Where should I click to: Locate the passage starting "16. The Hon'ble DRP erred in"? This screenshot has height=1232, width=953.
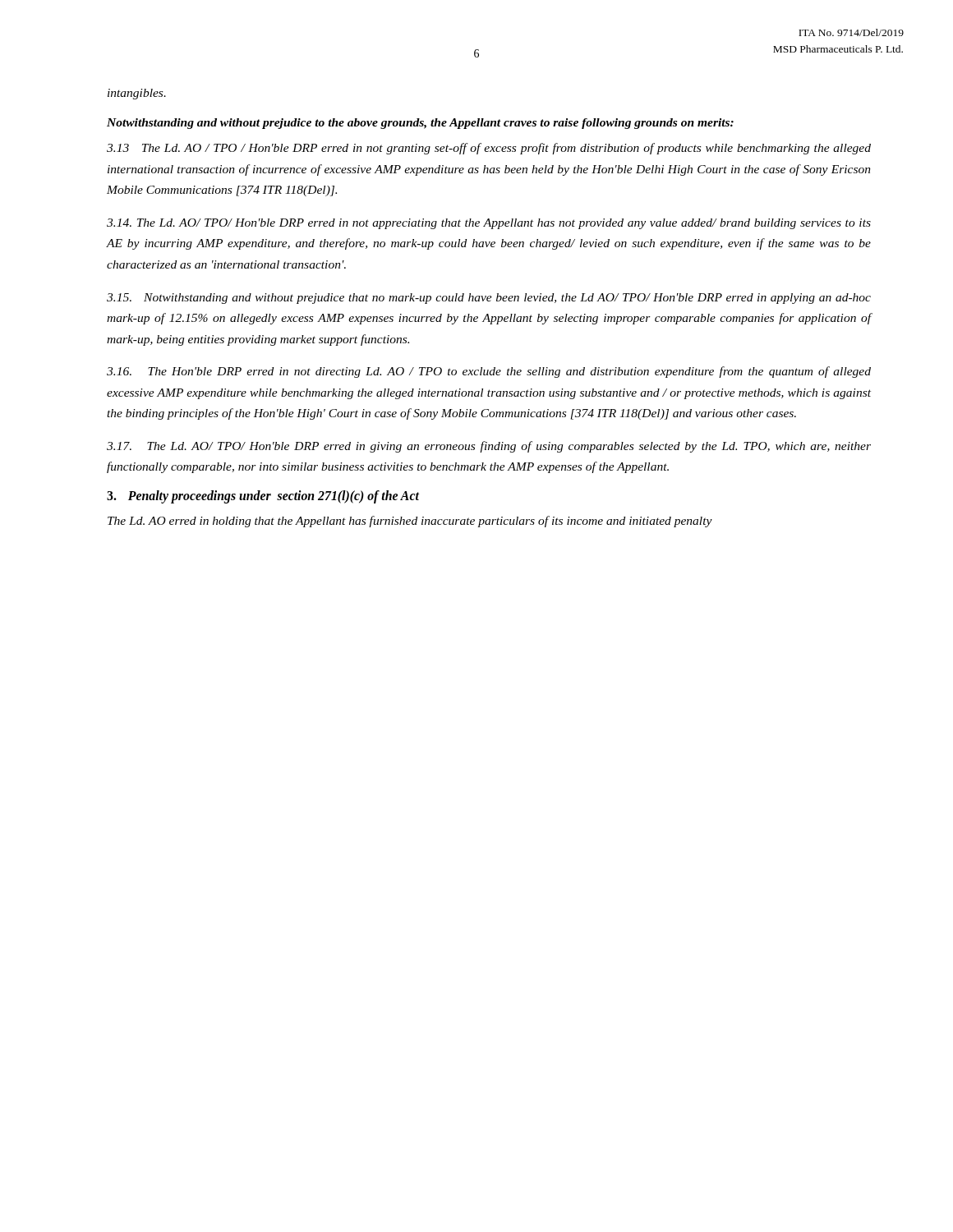click(489, 392)
